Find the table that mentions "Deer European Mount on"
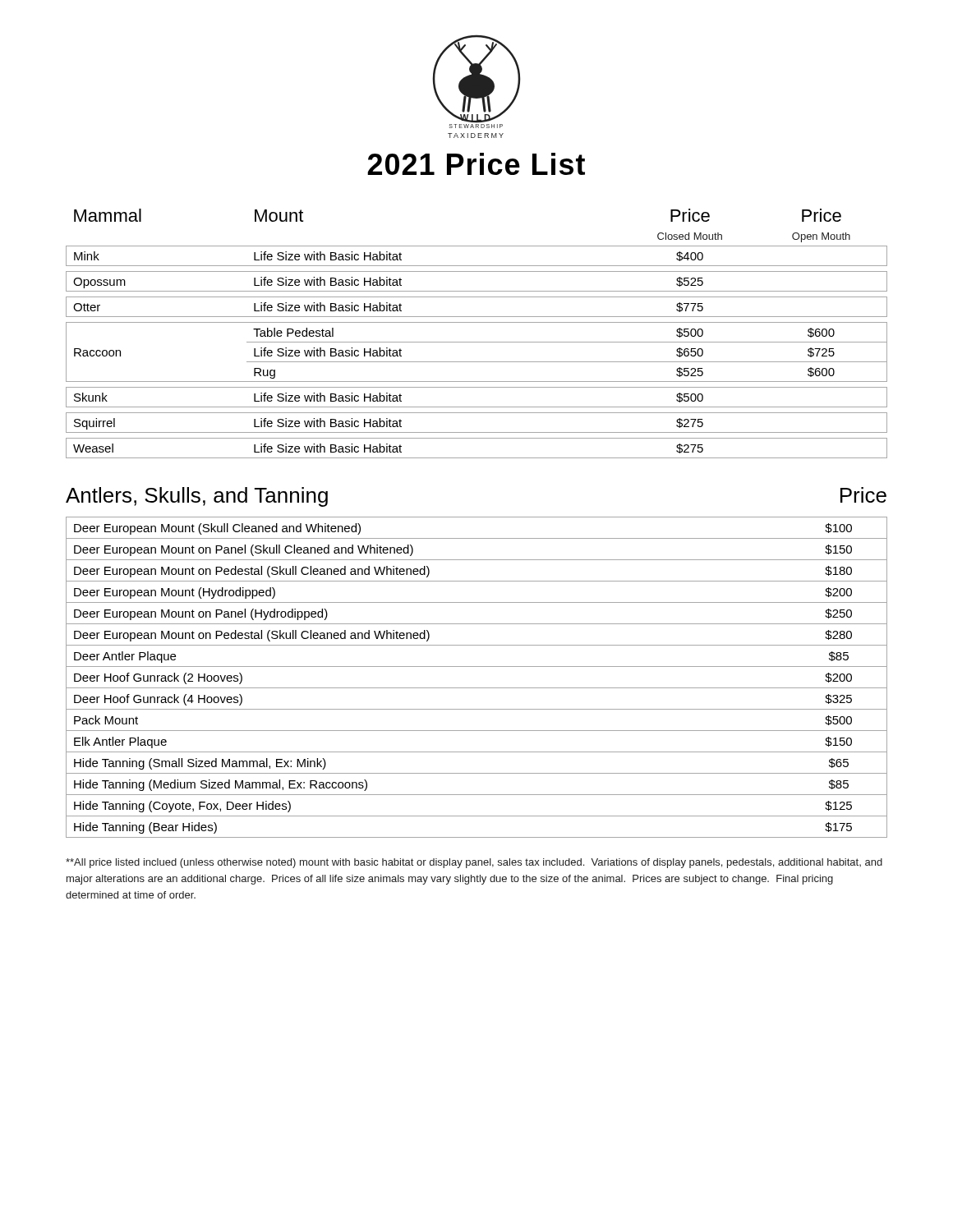Screen dimensions: 1232x953 click(x=476, y=677)
